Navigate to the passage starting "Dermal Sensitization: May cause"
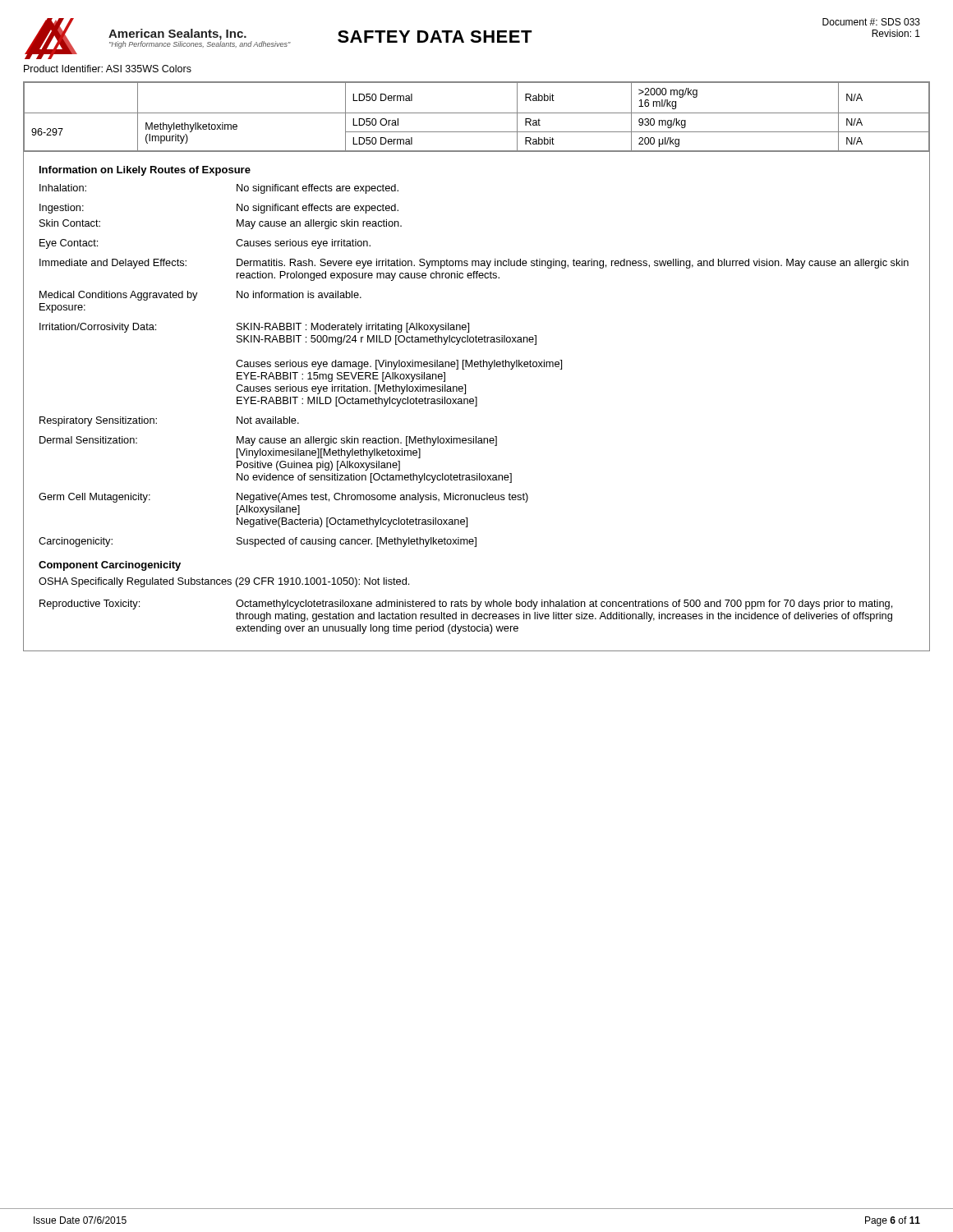 275,458
